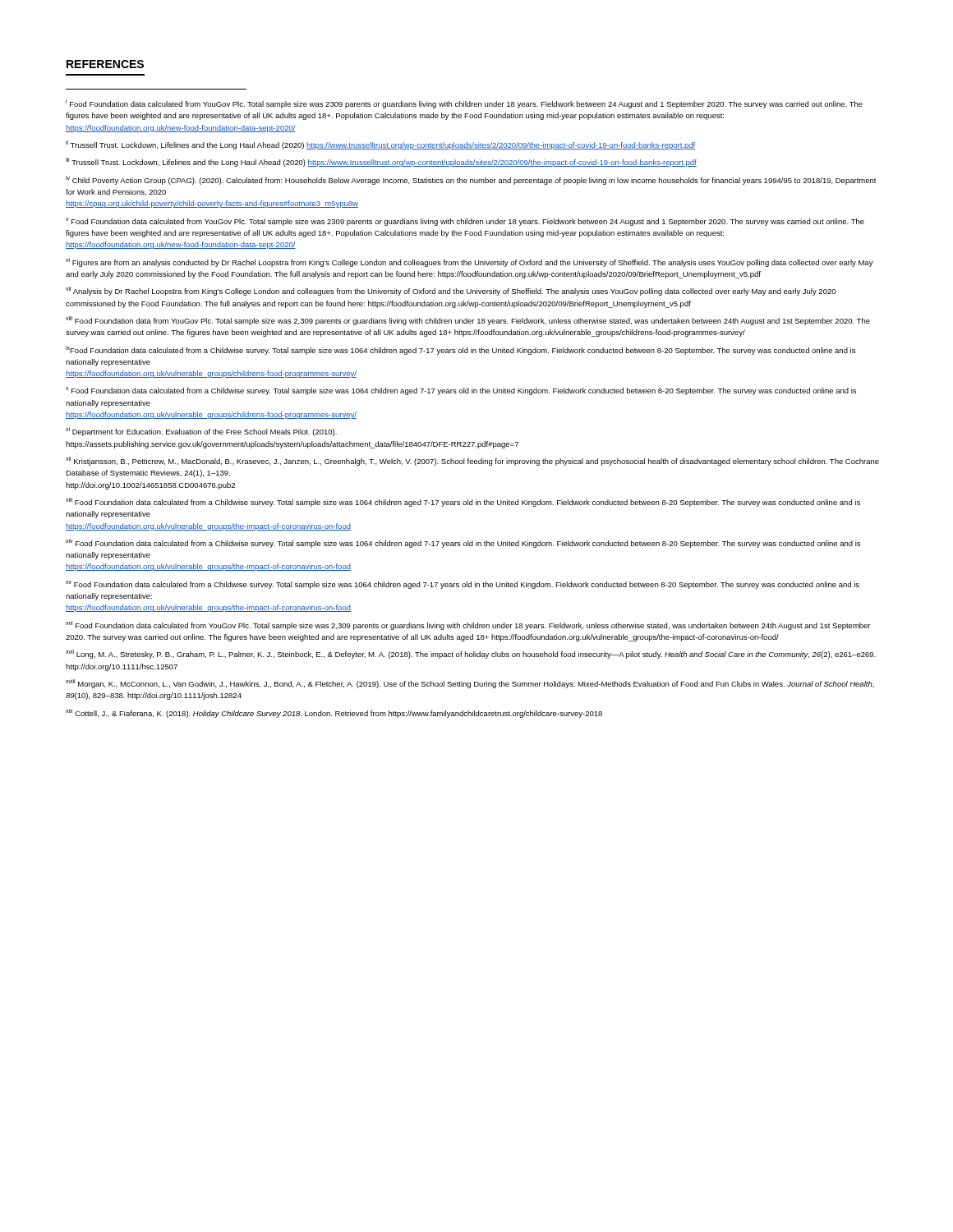Locate the text block starting "xi Department for Education. Evaluation"
This screenshot has width=953, height=1232.
292,437
